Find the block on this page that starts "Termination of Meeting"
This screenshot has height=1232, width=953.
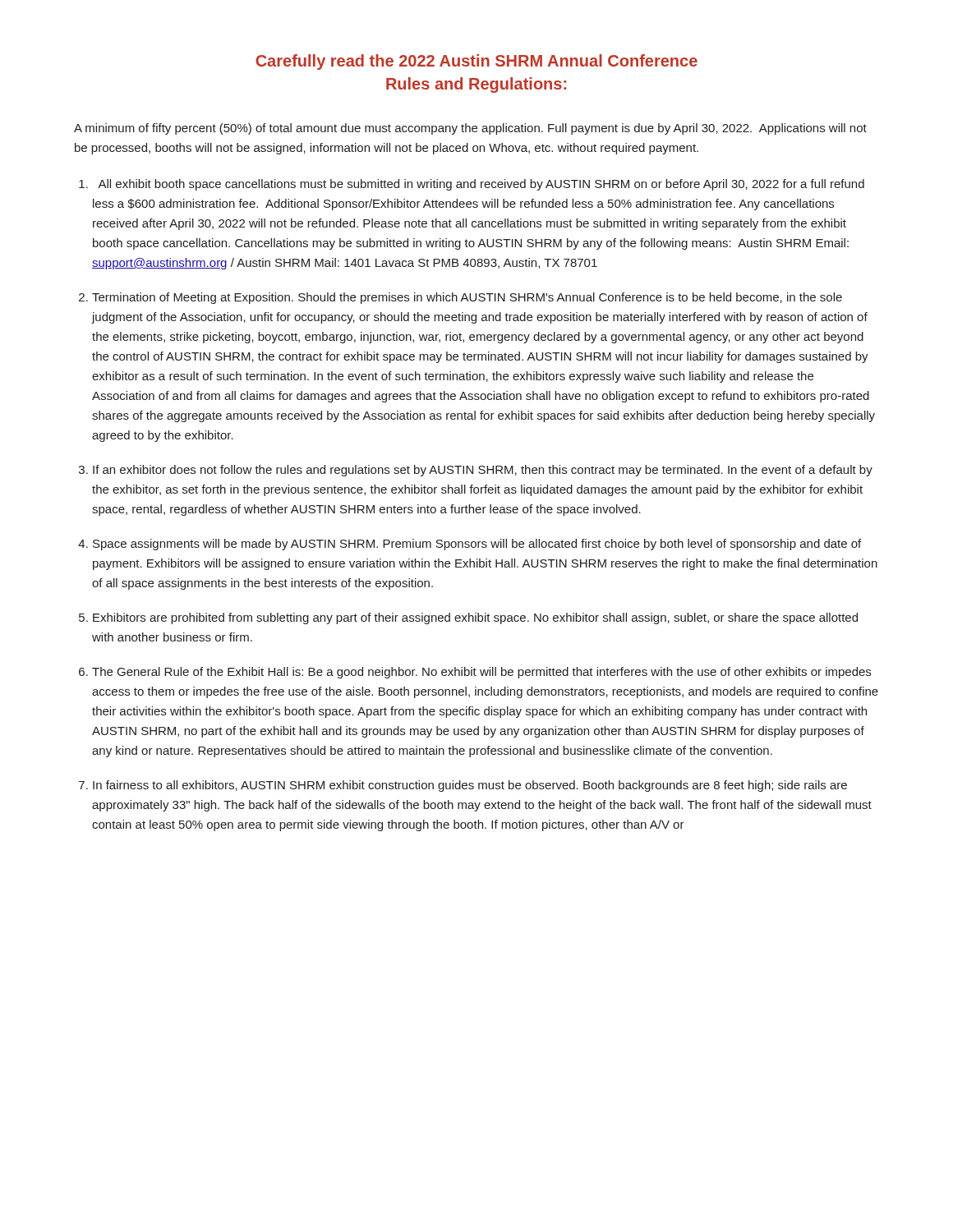point(484,366)
